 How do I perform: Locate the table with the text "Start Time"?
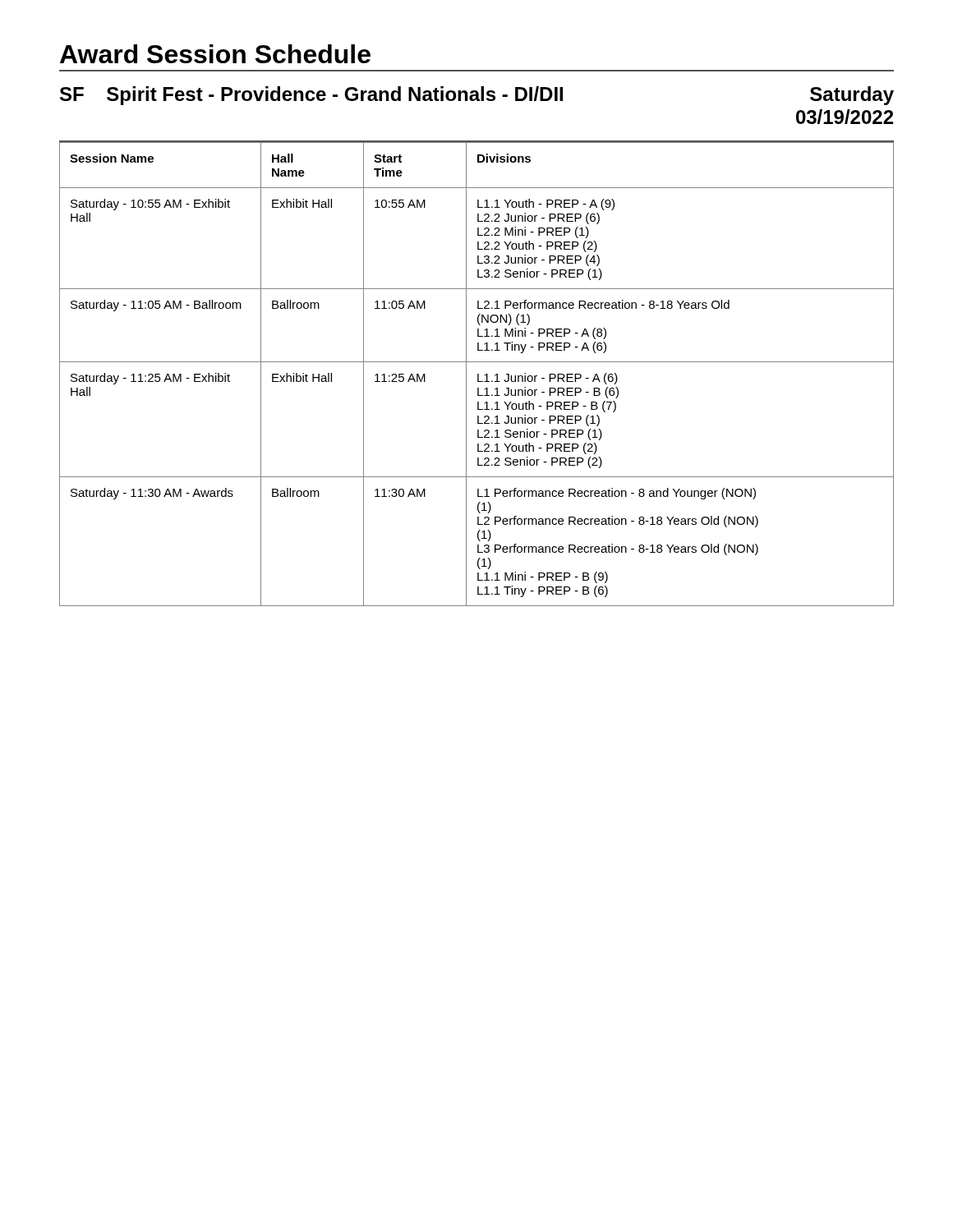point(476,374)
